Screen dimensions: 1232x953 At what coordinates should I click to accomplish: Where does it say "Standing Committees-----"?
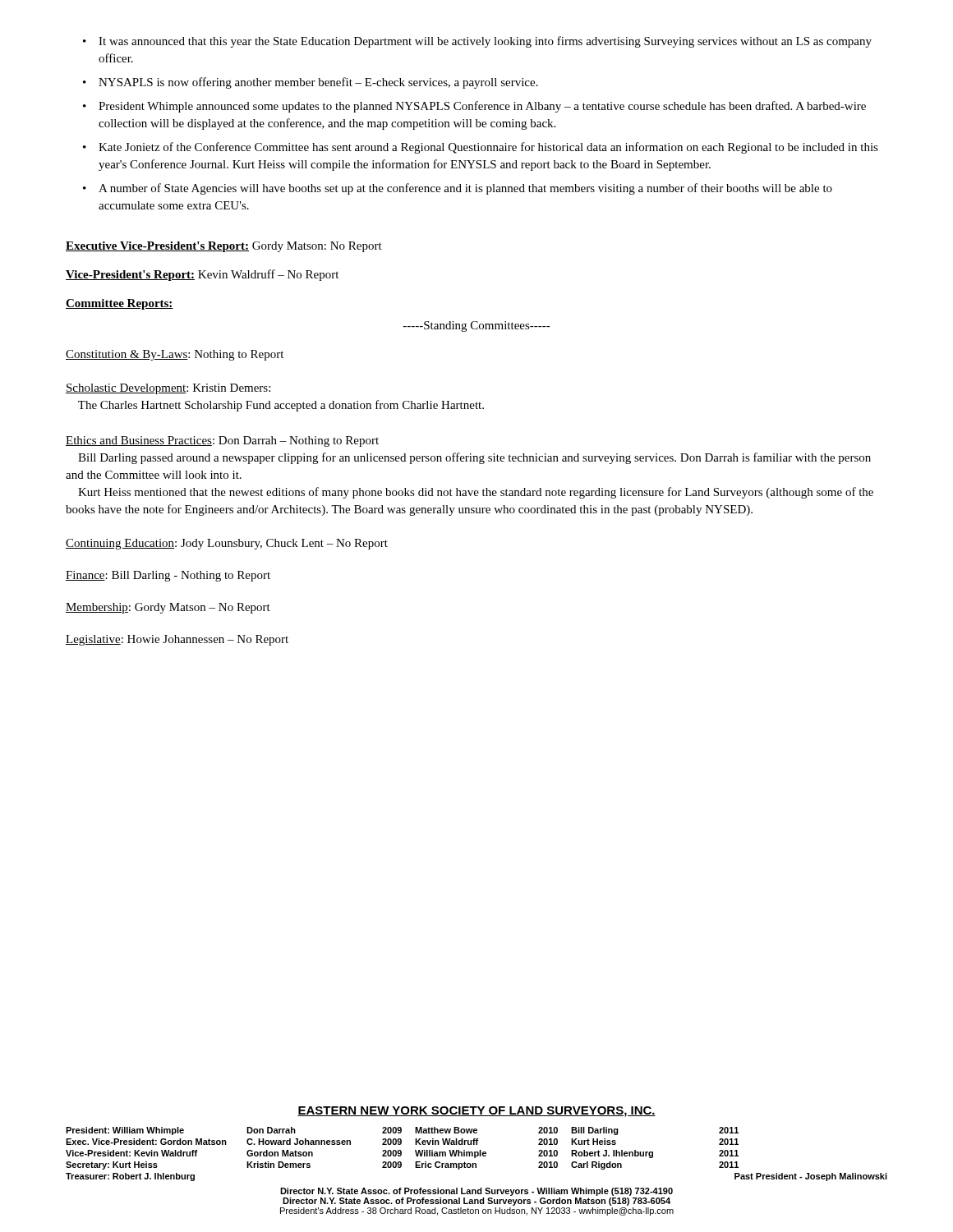pyautogui.click(x=476, y=325)
